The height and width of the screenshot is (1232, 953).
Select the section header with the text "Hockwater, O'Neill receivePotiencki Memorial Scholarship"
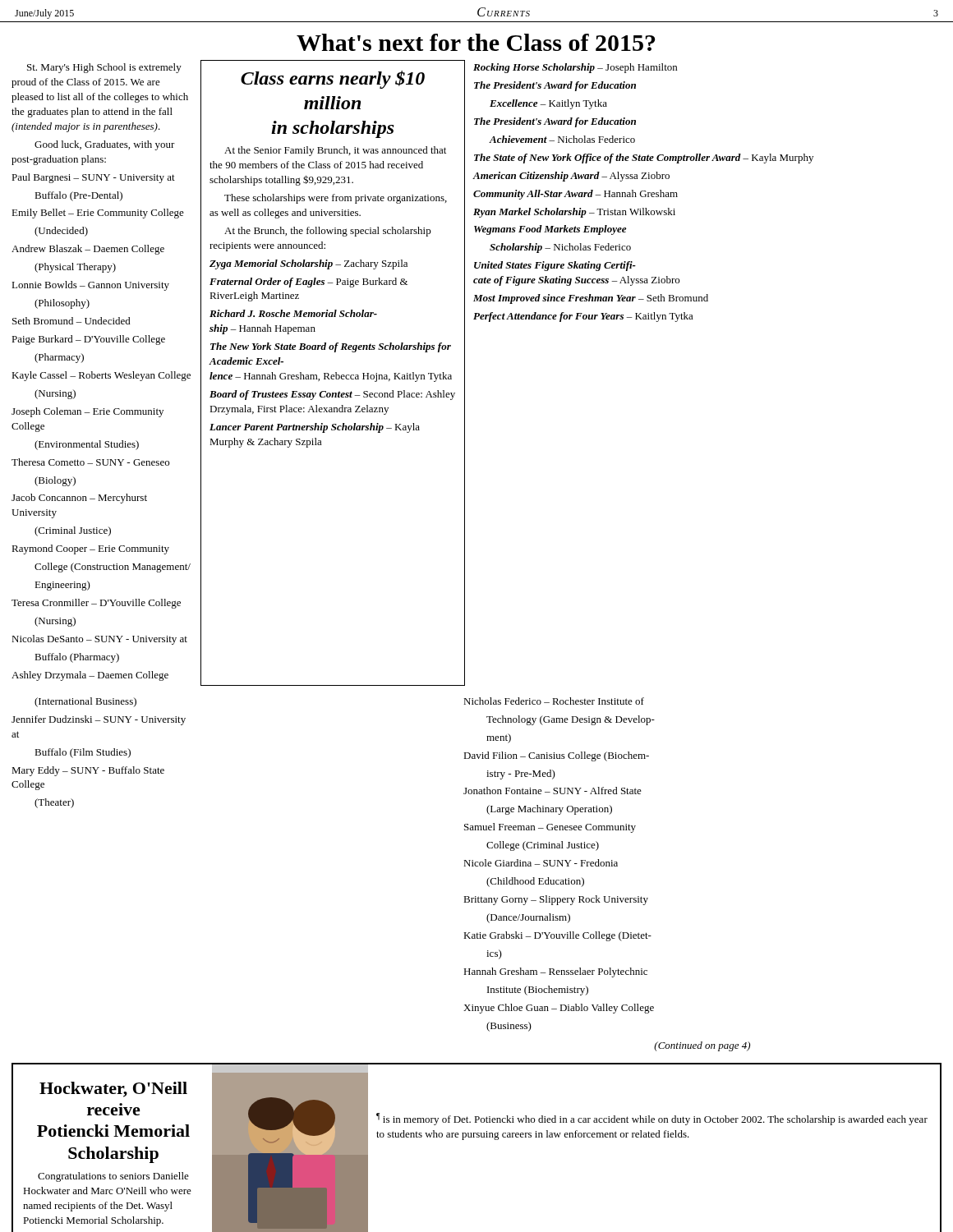pyautogui.click(x=113, y=1120)
